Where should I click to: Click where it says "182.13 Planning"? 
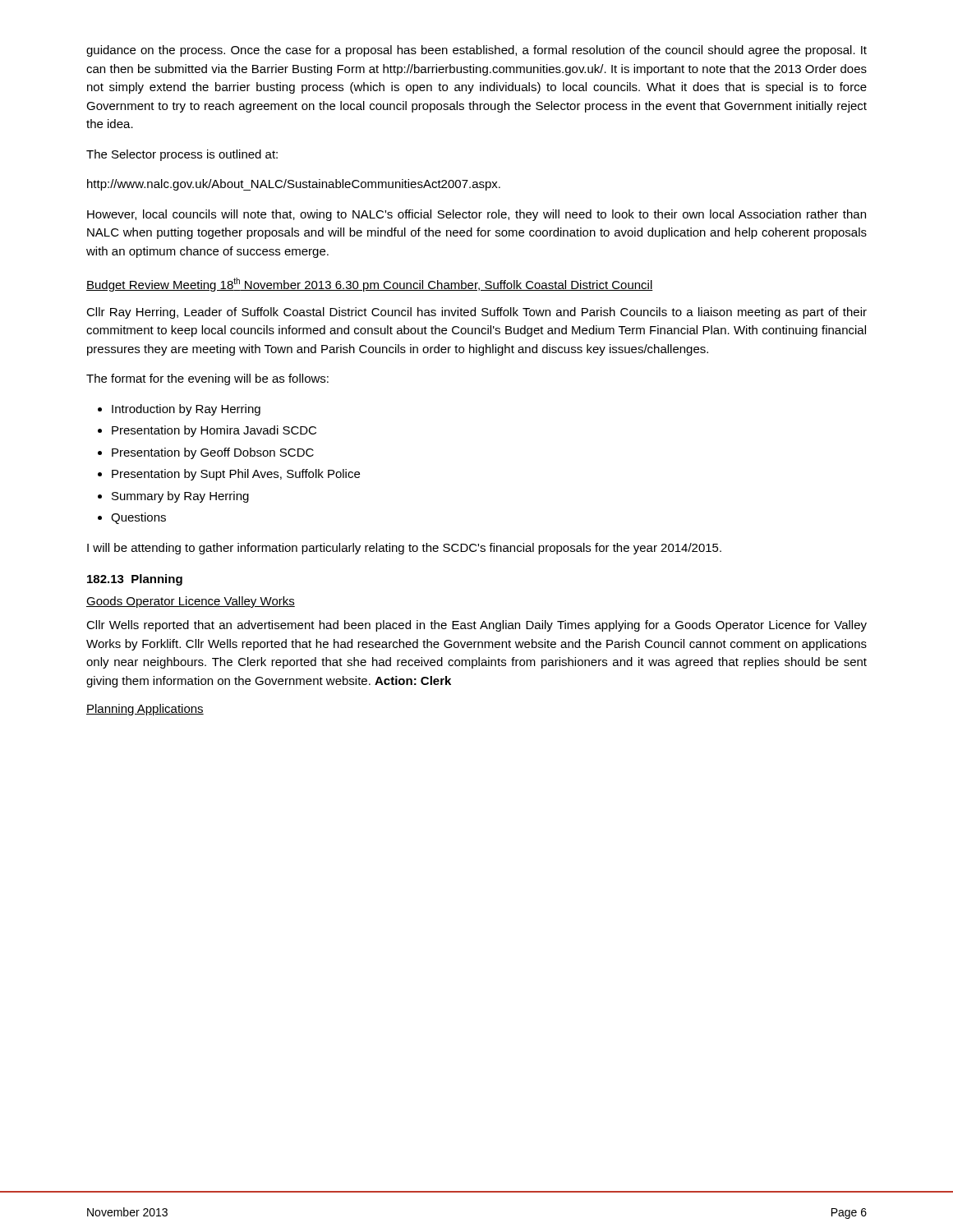[135, 579]
